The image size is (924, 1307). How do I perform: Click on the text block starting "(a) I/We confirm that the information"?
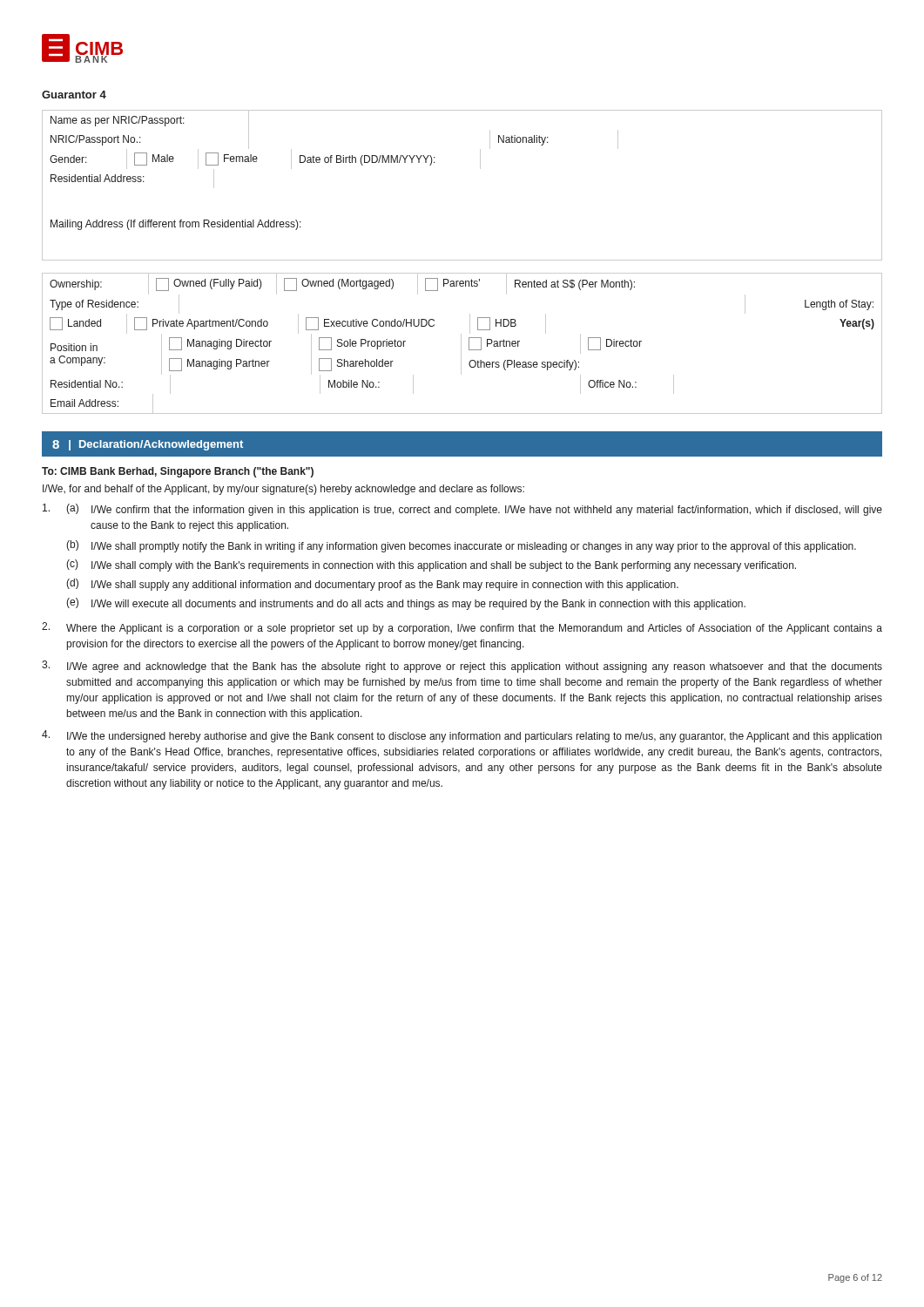tap(462, 519)
